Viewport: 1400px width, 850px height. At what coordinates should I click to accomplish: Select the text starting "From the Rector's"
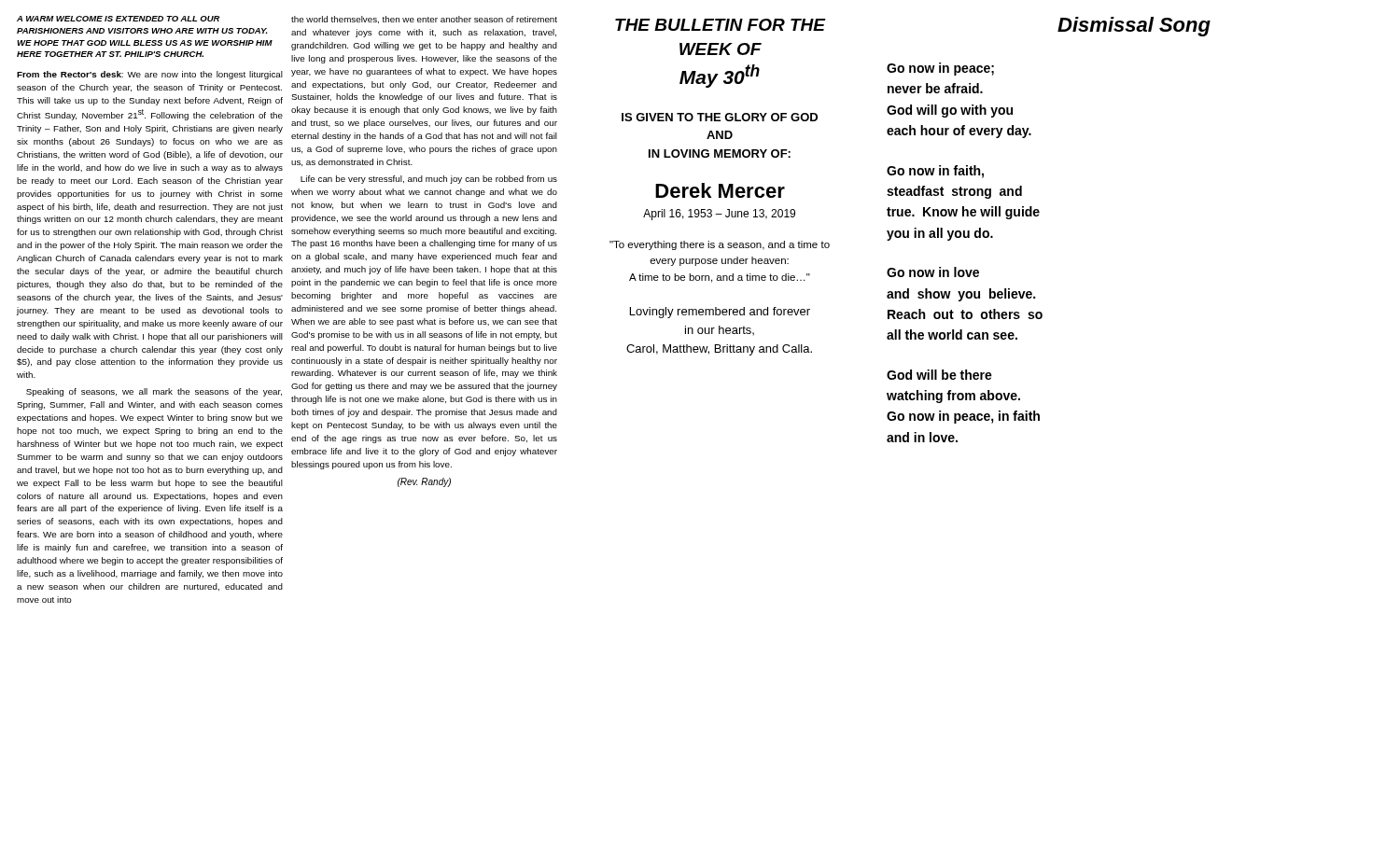point(150,337)
